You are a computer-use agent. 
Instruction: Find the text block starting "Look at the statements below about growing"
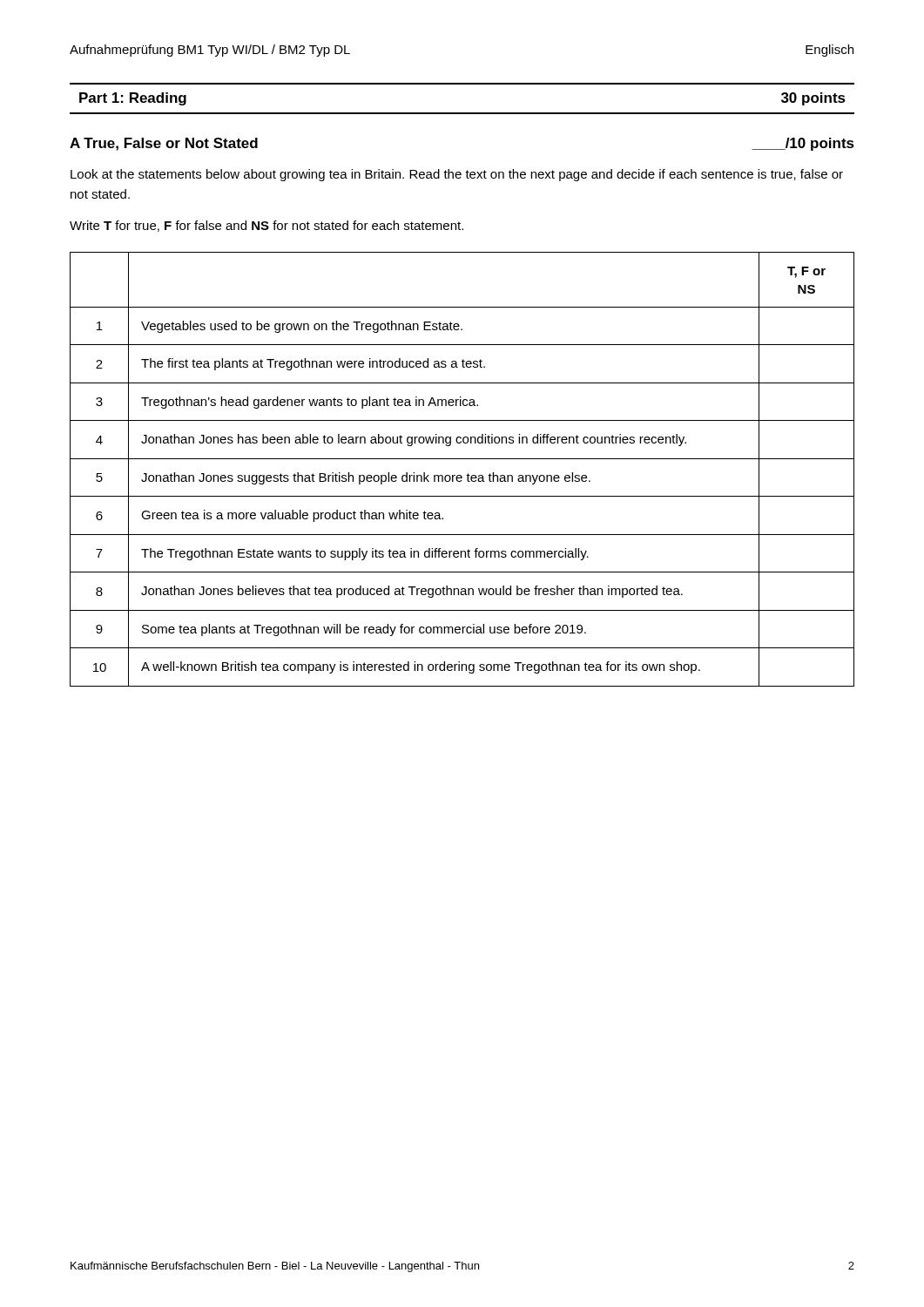[x=456, y=184]
